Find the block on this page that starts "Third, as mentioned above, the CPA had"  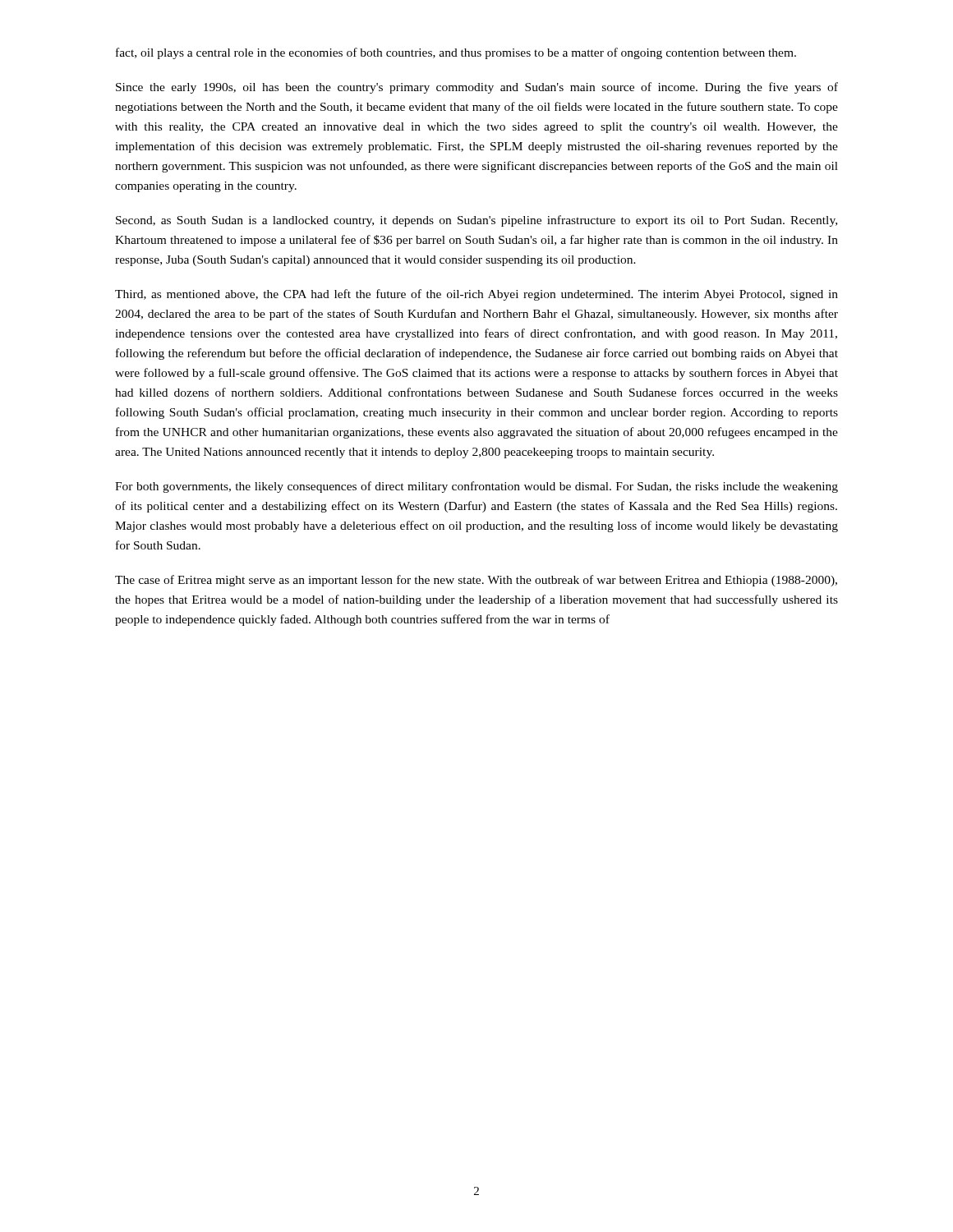pos(476,373)
